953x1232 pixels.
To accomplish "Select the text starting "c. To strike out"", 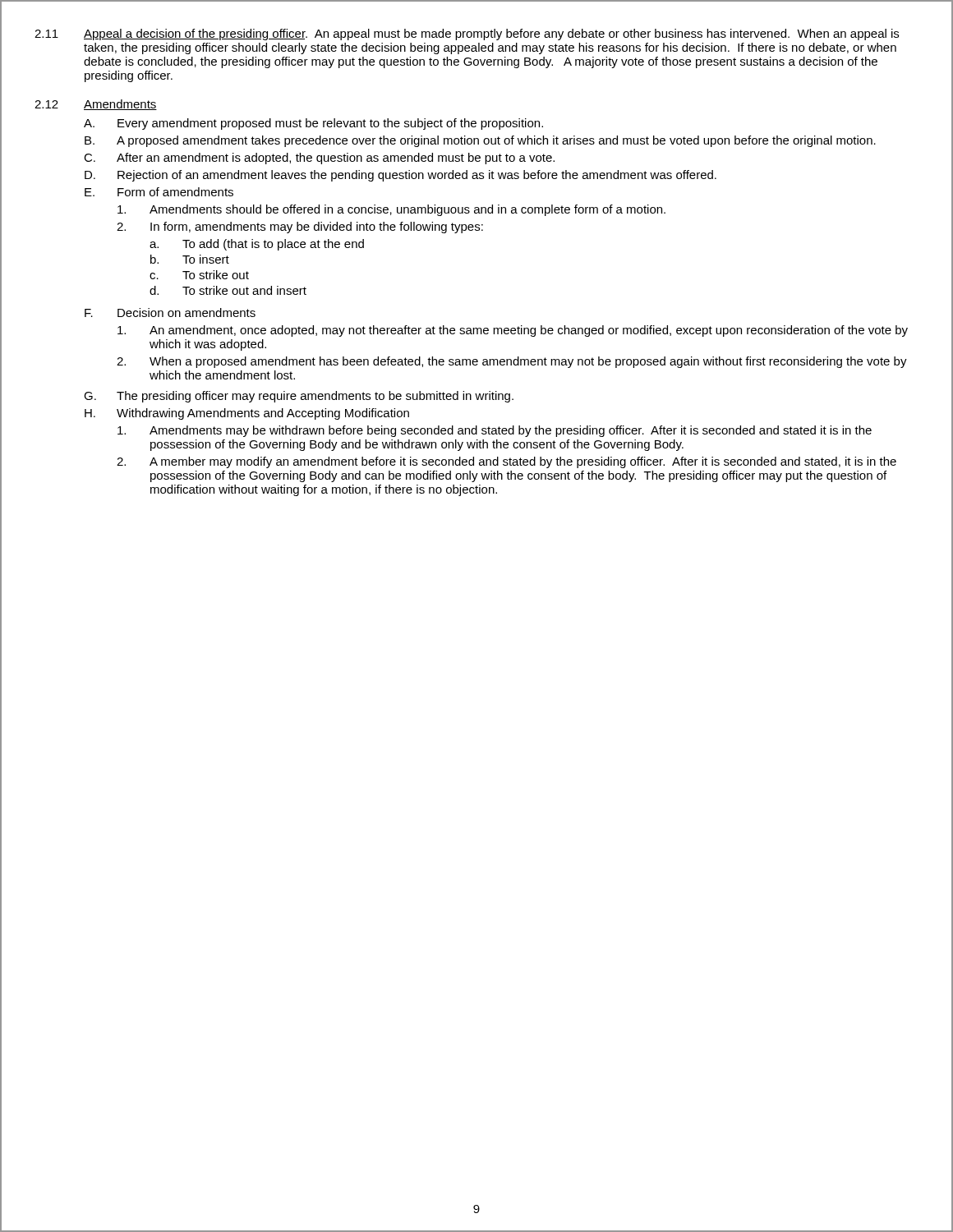I will (199, 275).
